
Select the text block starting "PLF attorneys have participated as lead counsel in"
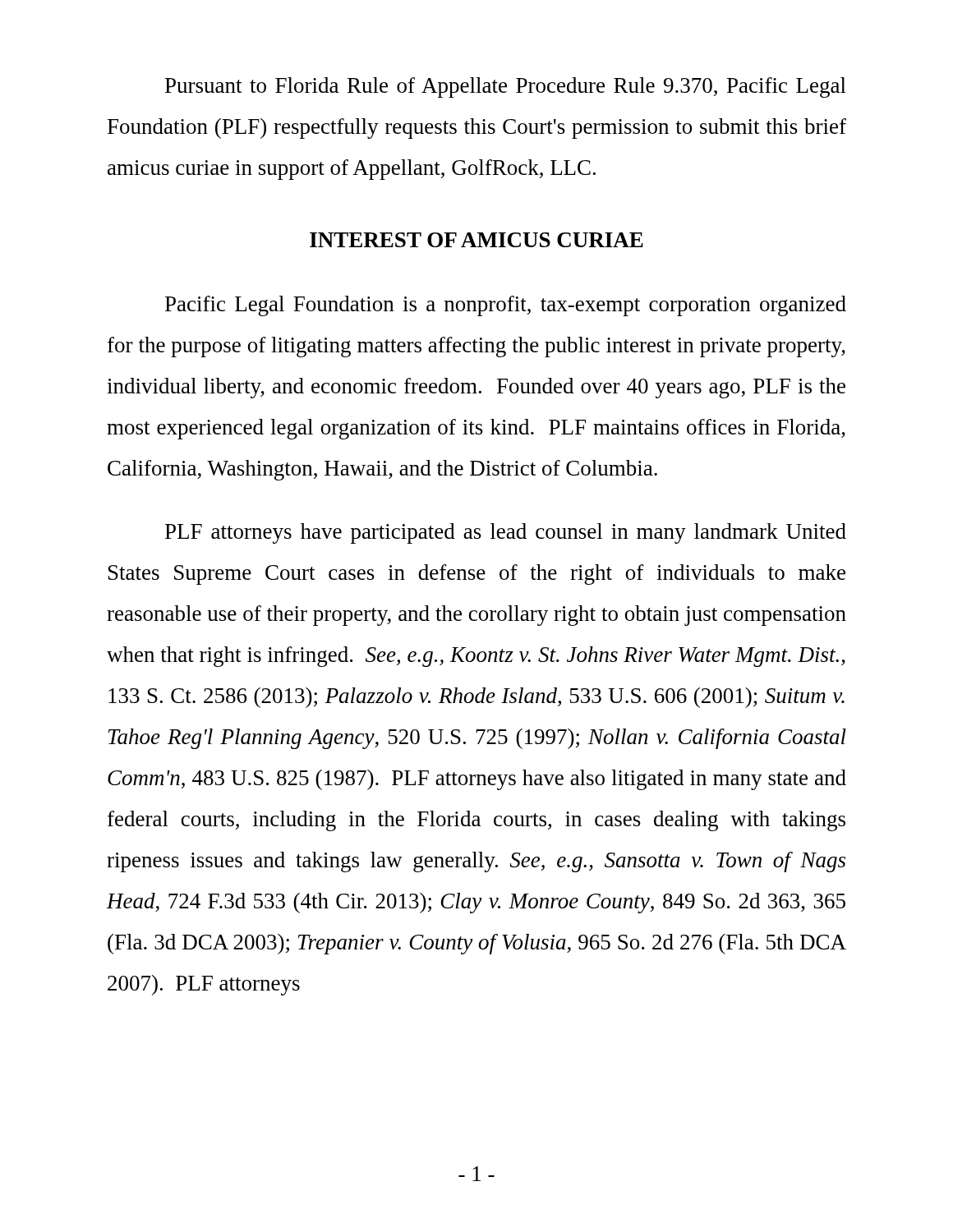tap(506, 533)
